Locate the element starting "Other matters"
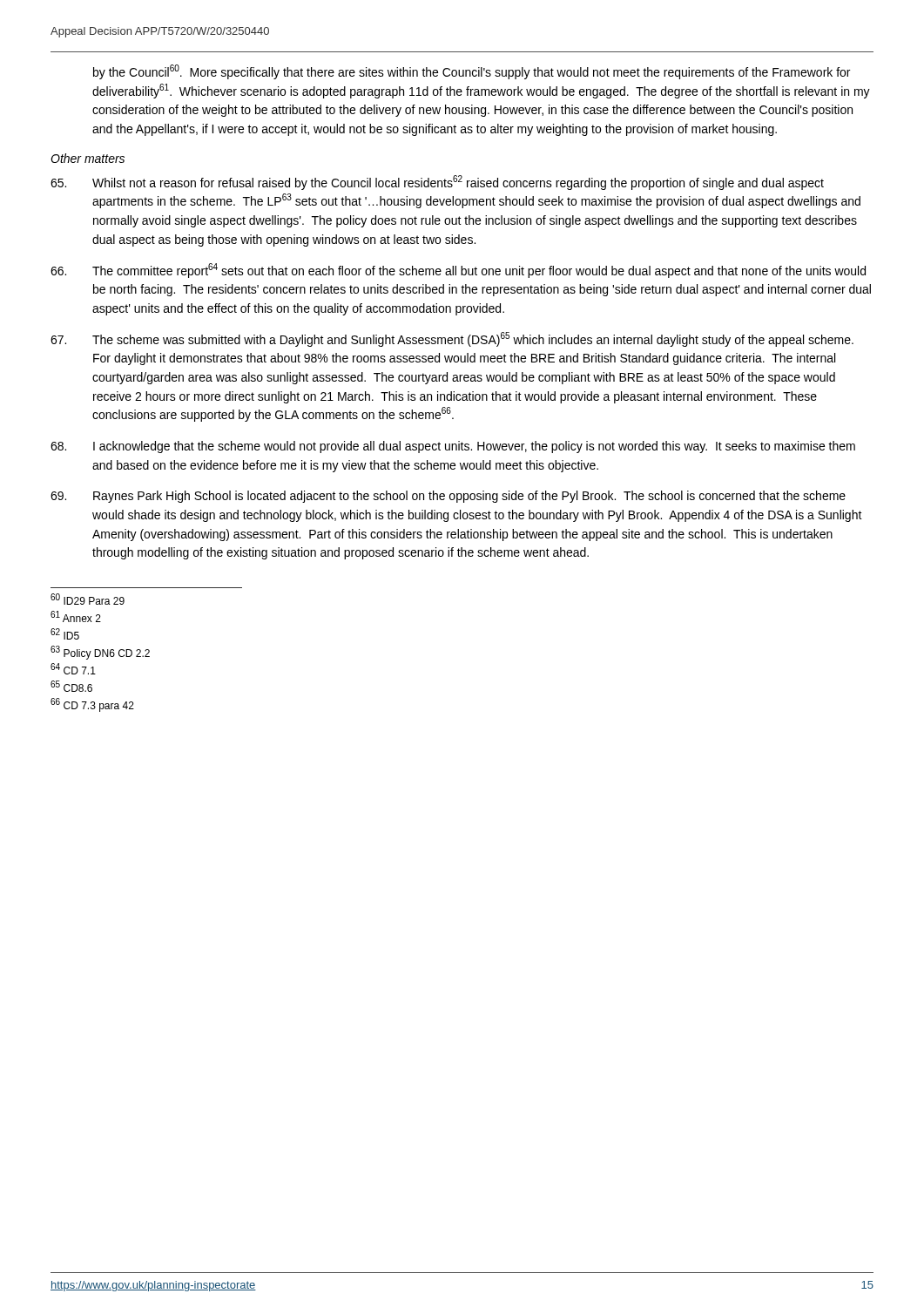Image resolution: width=924 pixels, height=1307 pixels. tap(88, 158)
